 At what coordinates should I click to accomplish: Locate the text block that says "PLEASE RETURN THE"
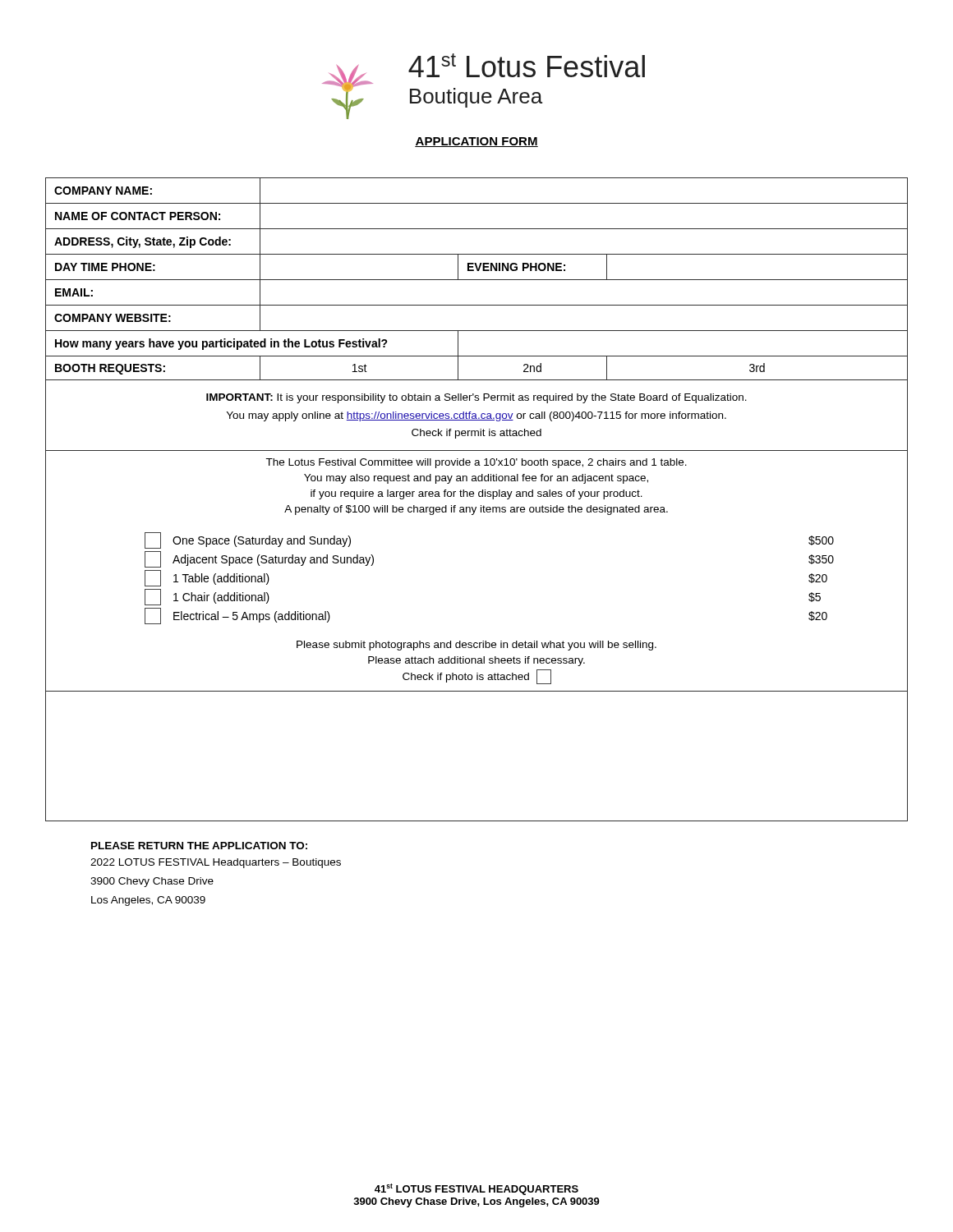coord(199,846)
